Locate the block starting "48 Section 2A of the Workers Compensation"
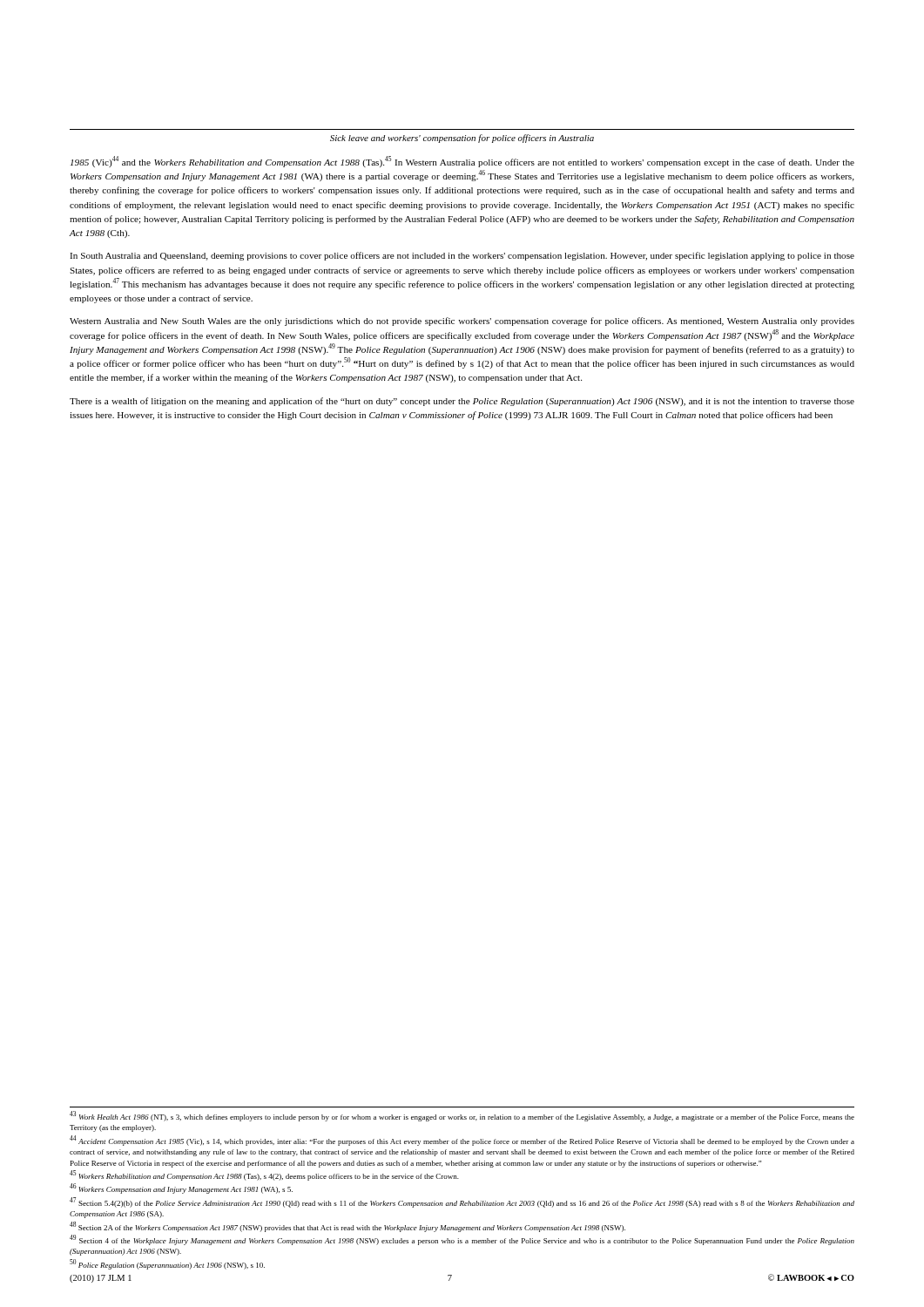924x1307 pixels. coord(348,1227)
